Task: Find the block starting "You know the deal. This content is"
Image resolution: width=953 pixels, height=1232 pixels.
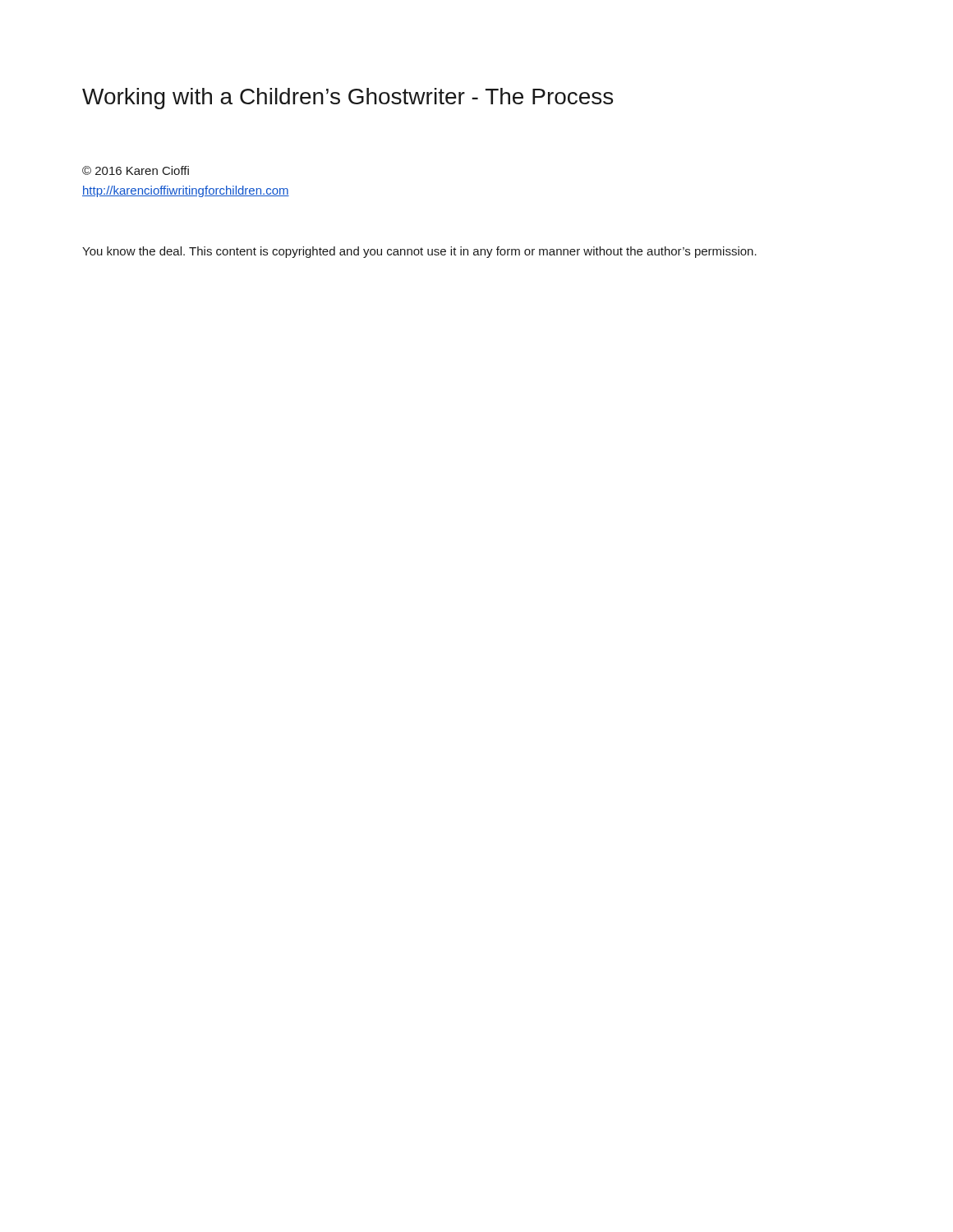Action: coord(476,252)
